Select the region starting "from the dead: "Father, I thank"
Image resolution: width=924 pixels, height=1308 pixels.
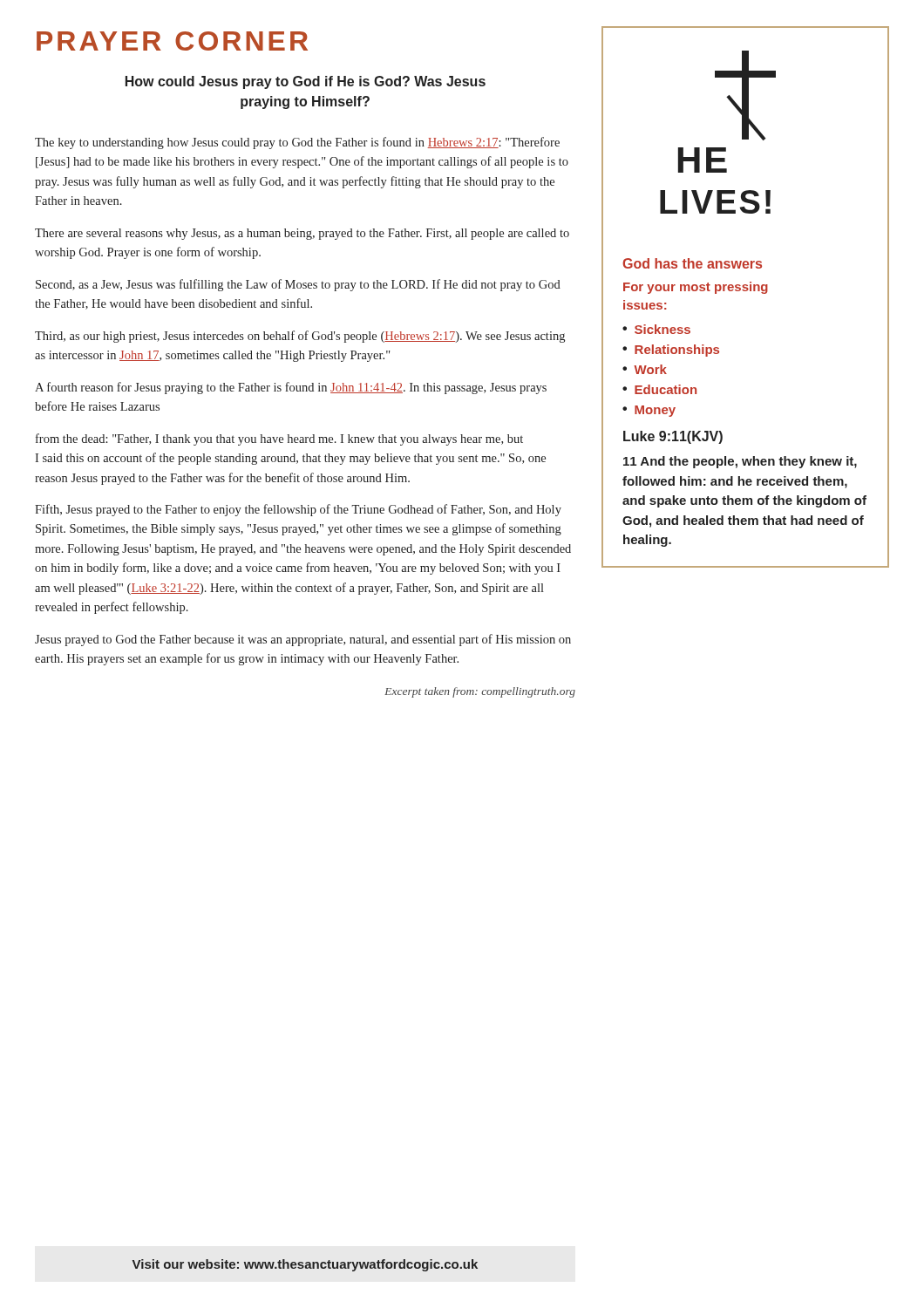tap(305, 458)
